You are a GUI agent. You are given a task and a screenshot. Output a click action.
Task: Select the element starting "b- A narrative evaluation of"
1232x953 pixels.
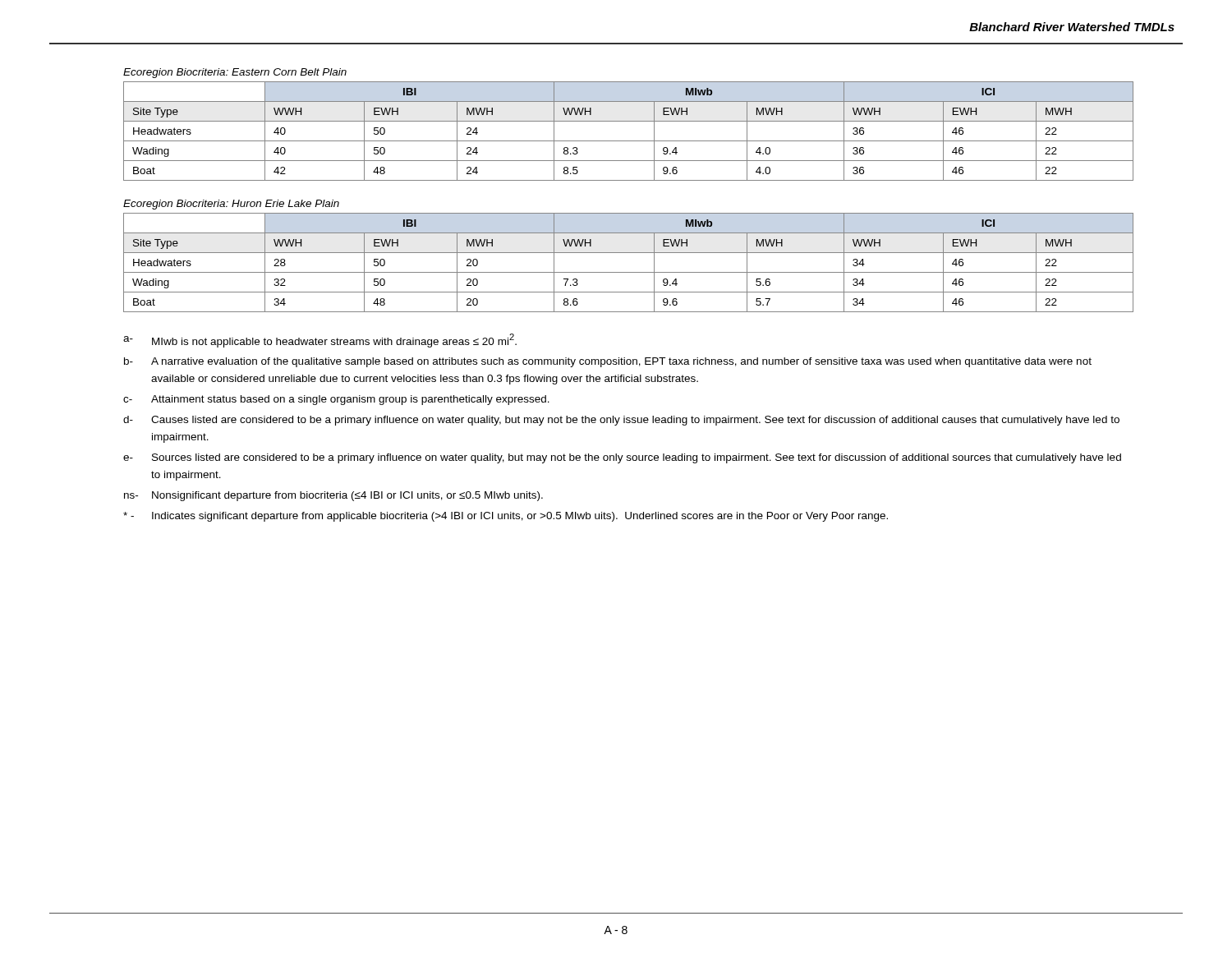(628, 371)
